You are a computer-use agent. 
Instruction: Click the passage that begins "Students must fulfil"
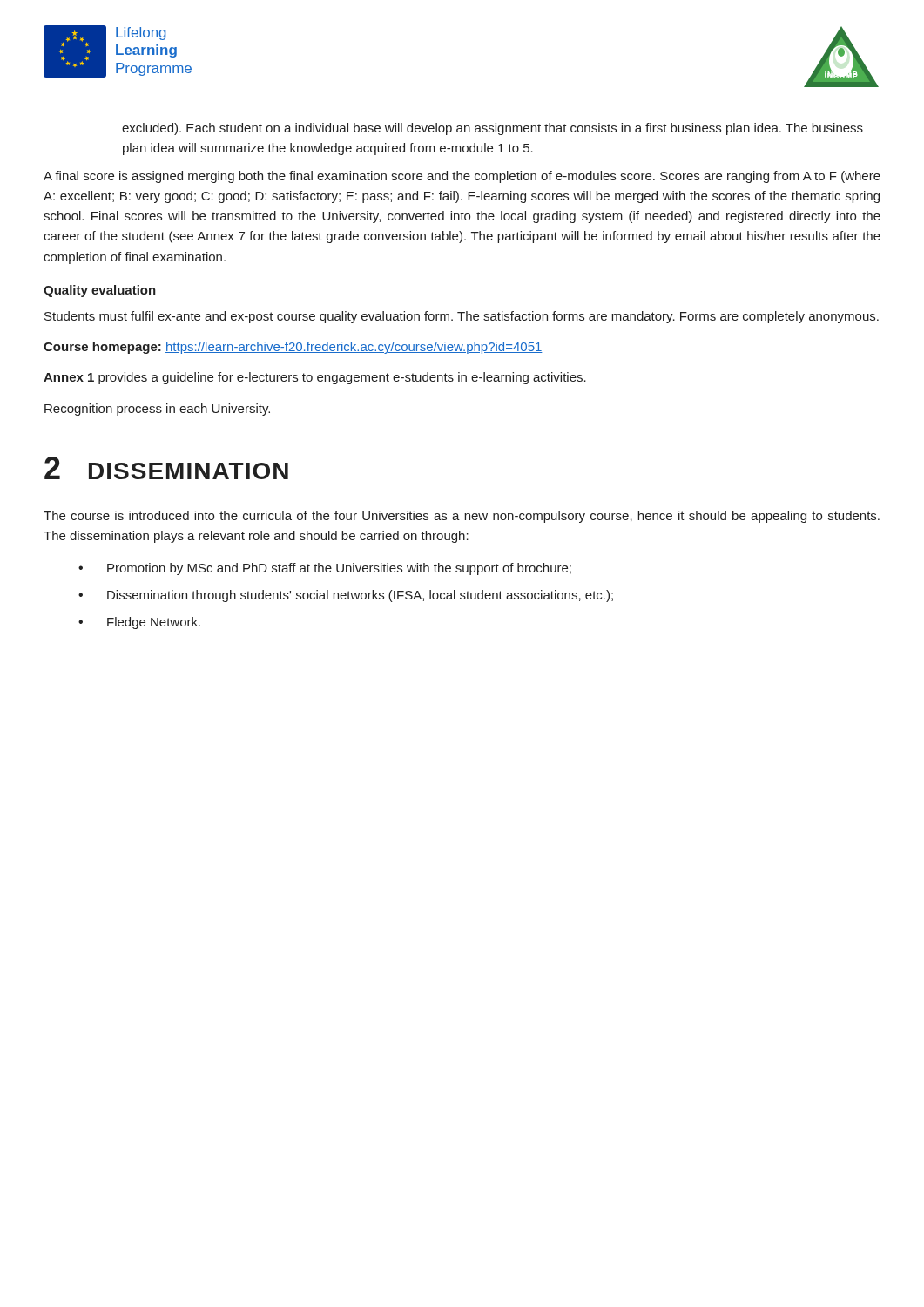[x=461, y=316]
